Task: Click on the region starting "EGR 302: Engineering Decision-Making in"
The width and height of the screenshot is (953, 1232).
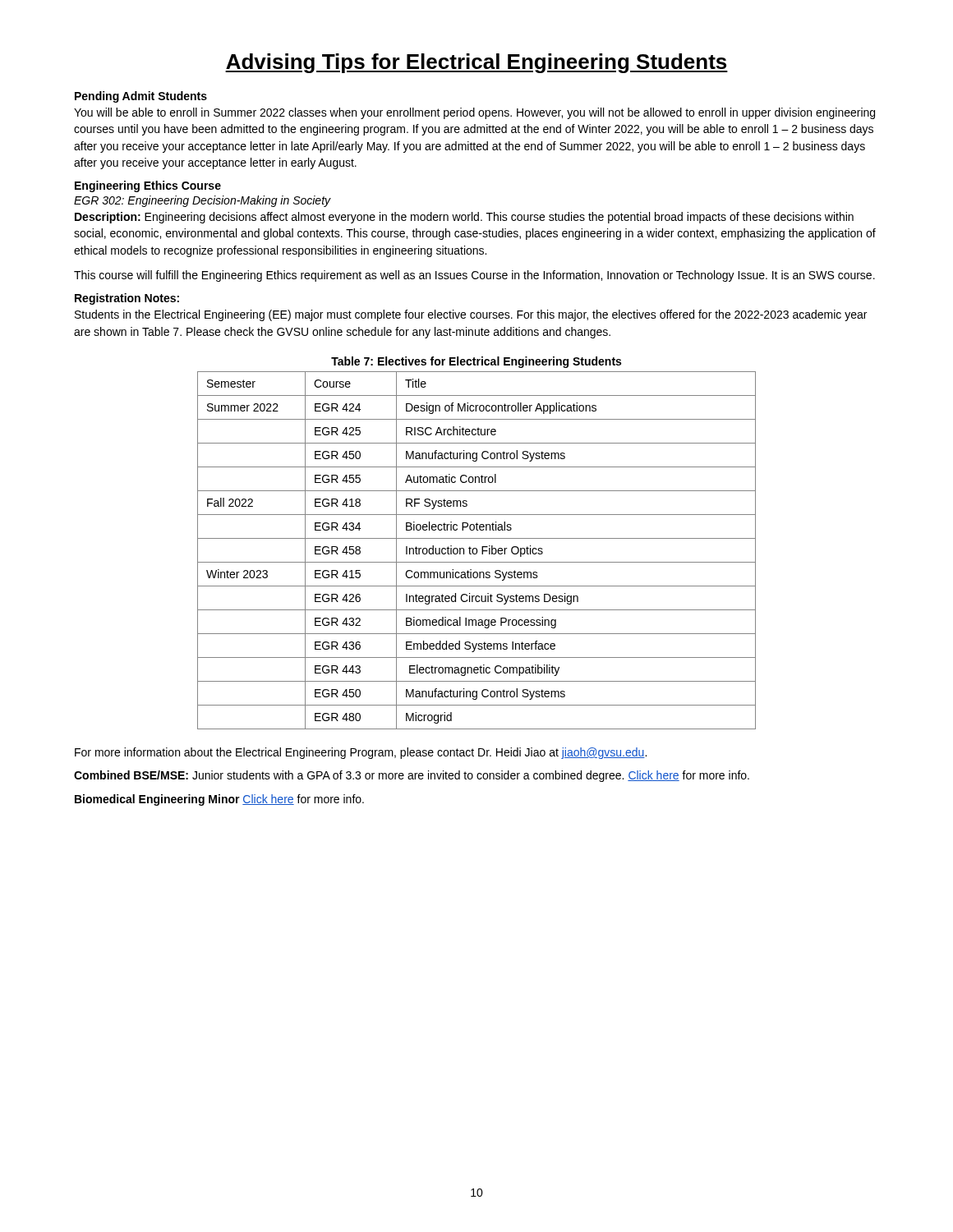Action: [x=476, y=201]
